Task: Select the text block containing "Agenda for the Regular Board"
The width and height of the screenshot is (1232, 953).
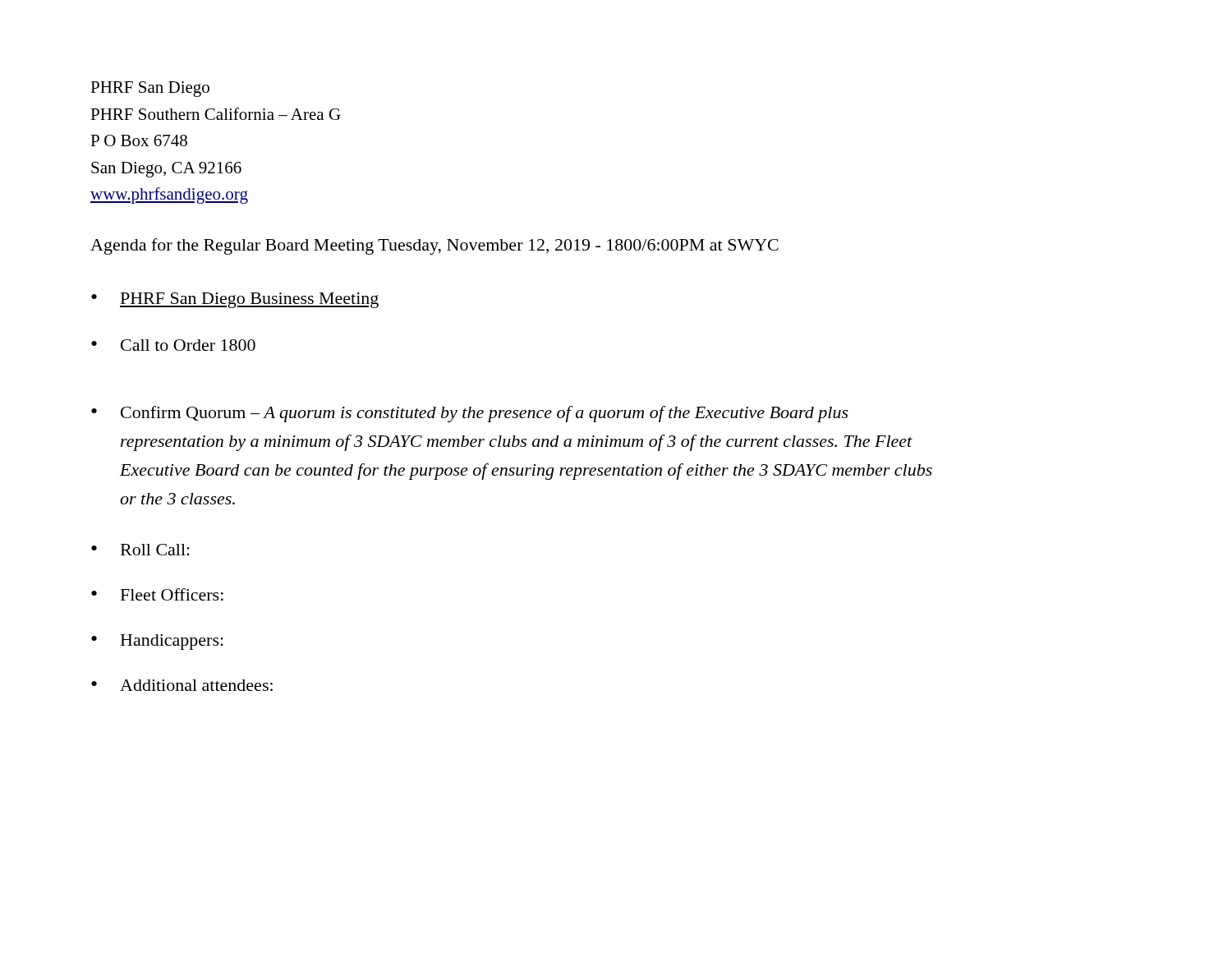Action: 435,244
